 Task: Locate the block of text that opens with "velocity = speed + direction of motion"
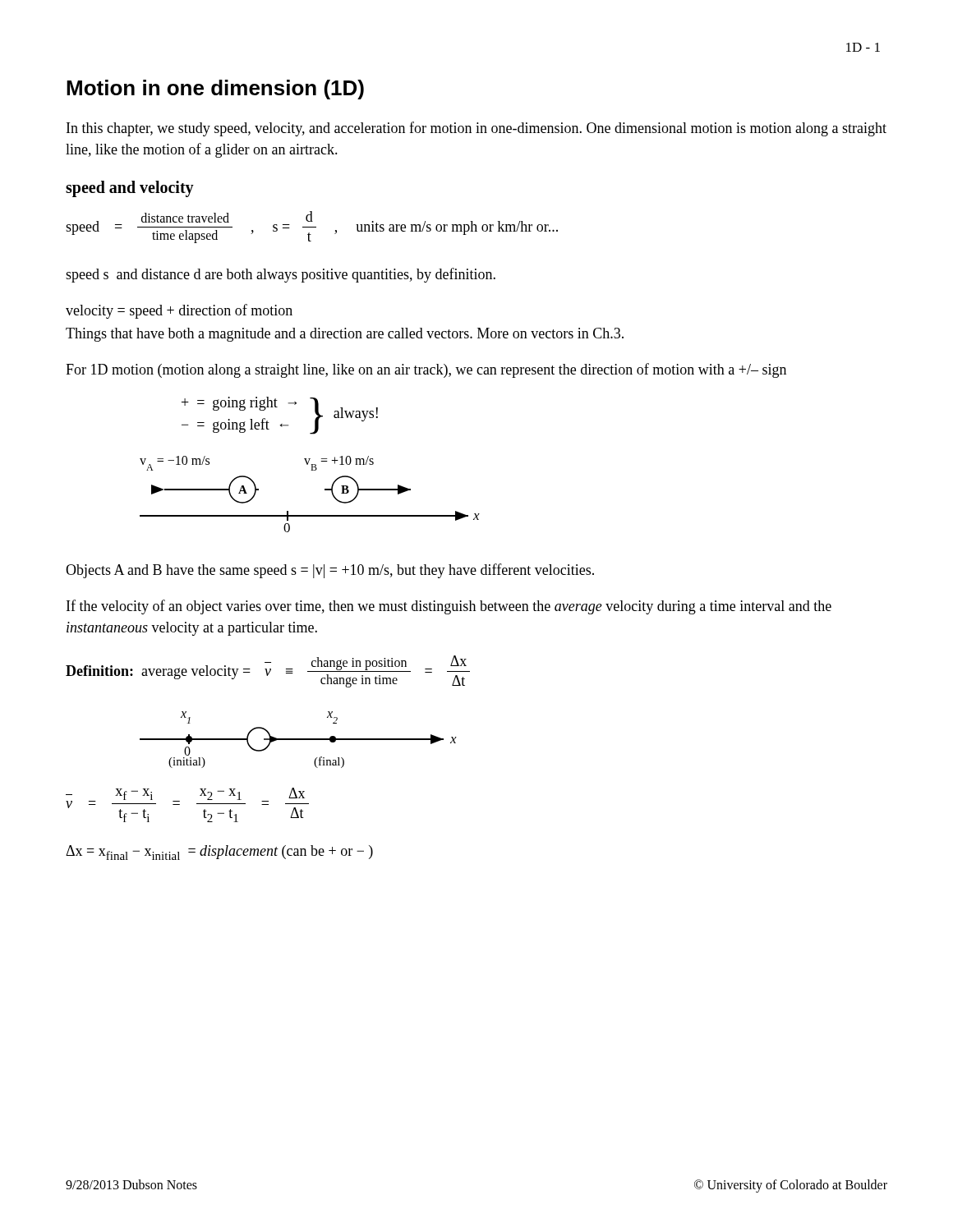pos(476,322)
